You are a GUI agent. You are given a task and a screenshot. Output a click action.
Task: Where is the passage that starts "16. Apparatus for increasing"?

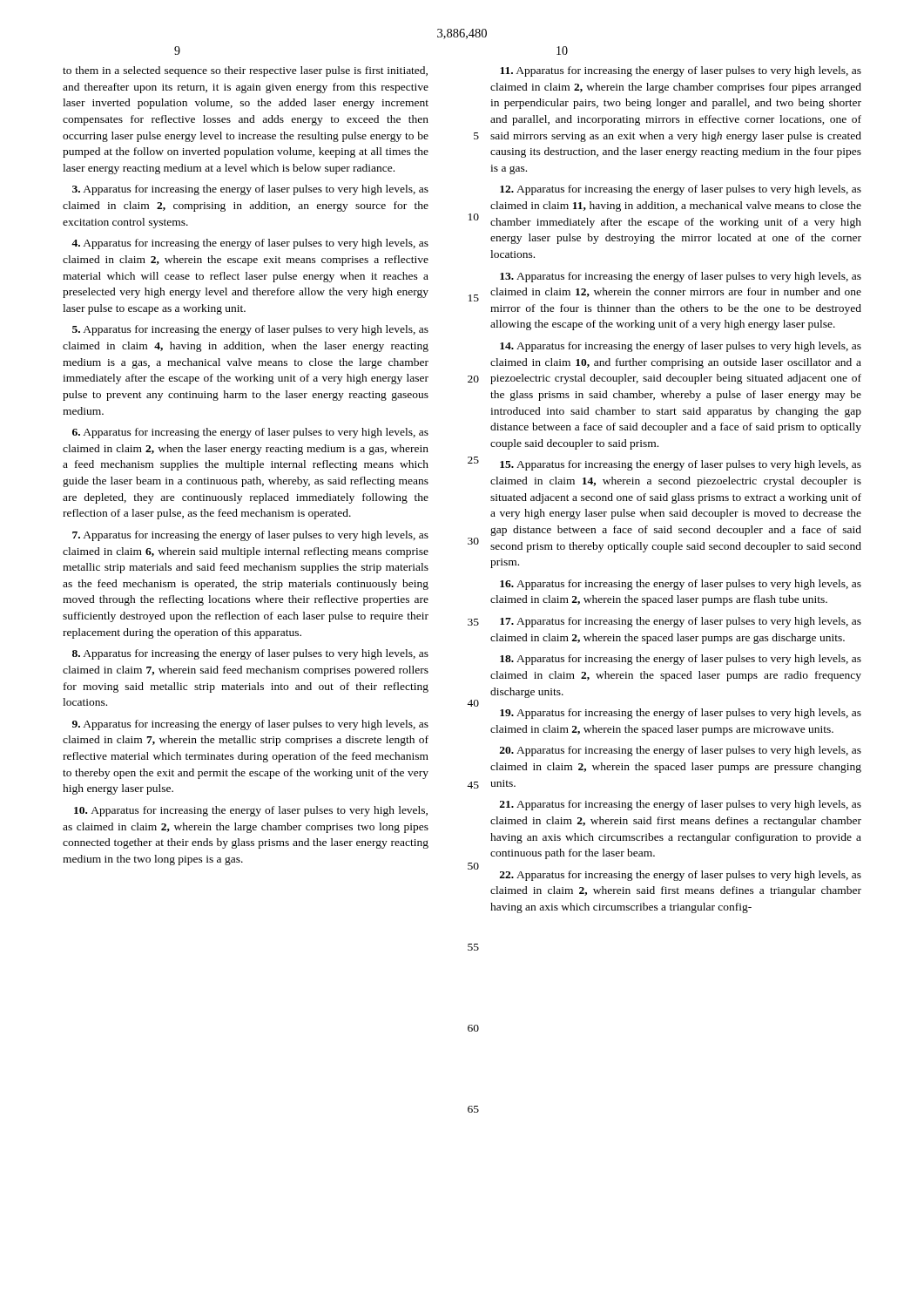(x=676, y=591)
